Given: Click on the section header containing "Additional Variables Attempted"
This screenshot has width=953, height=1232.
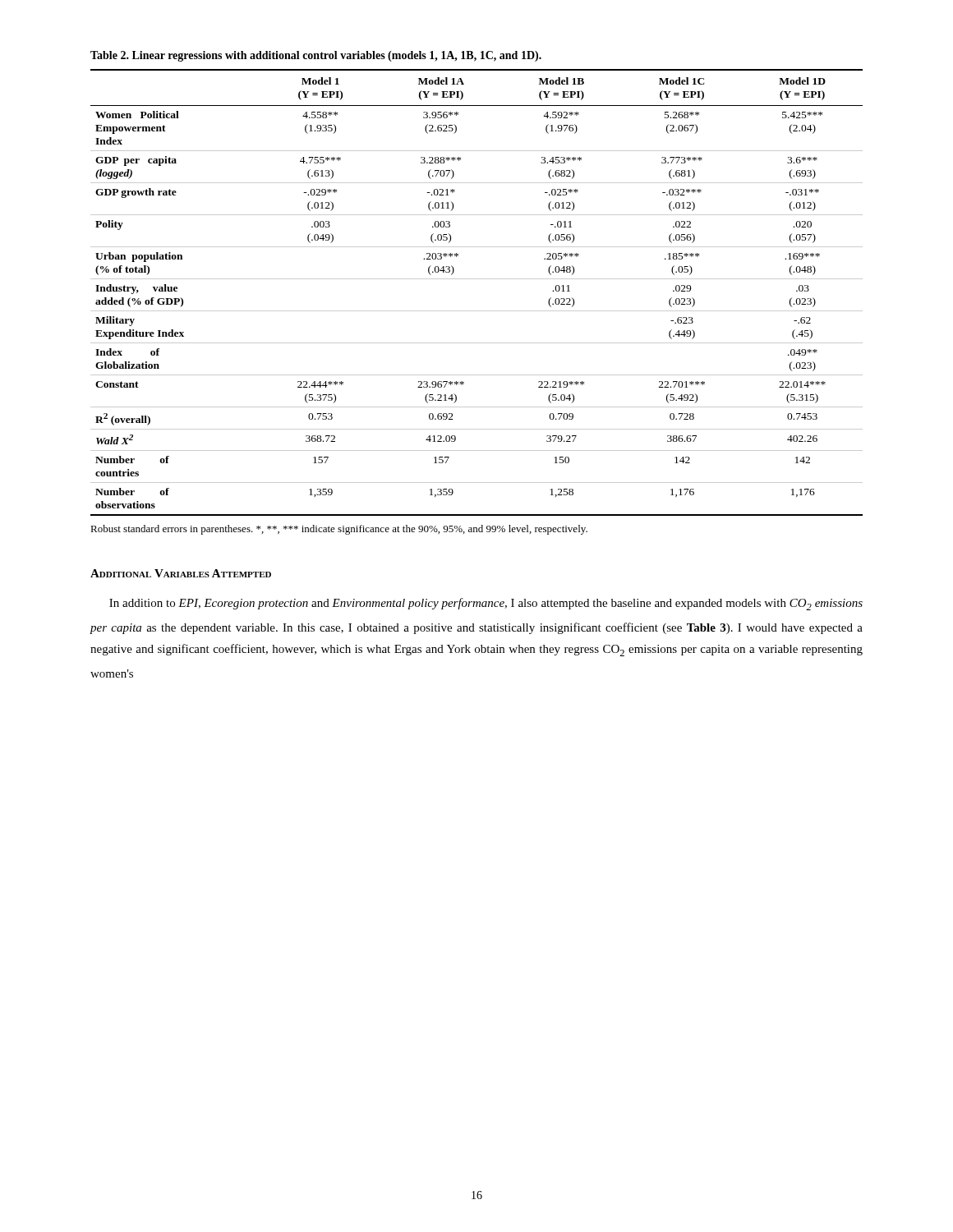Looking at the screenshot, I should pyautogui.click(x=181, y=573).
